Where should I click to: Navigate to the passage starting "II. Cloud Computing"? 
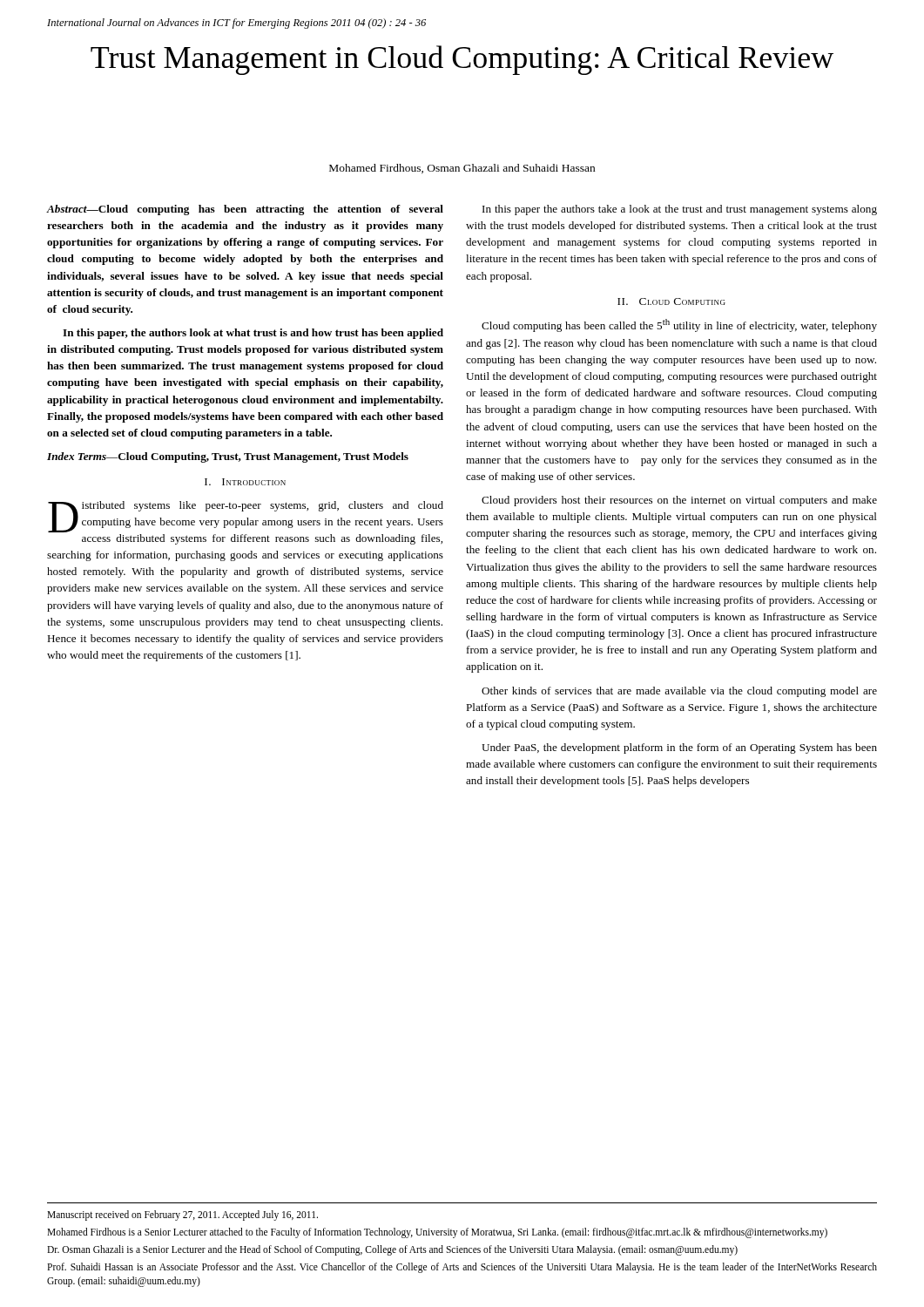coord(671,301)
